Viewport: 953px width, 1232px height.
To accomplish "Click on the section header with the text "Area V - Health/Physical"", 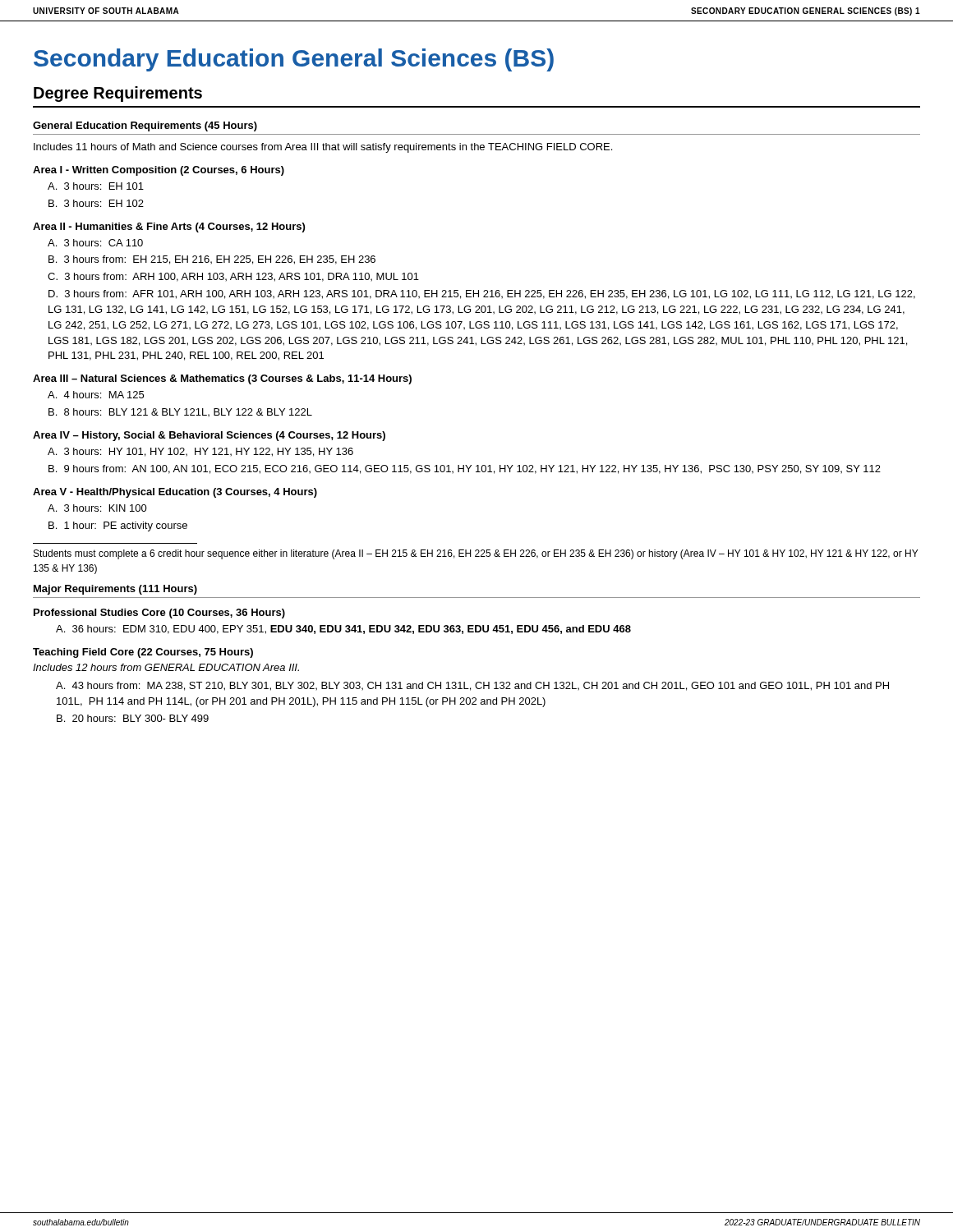I will [x=175, y=491].
